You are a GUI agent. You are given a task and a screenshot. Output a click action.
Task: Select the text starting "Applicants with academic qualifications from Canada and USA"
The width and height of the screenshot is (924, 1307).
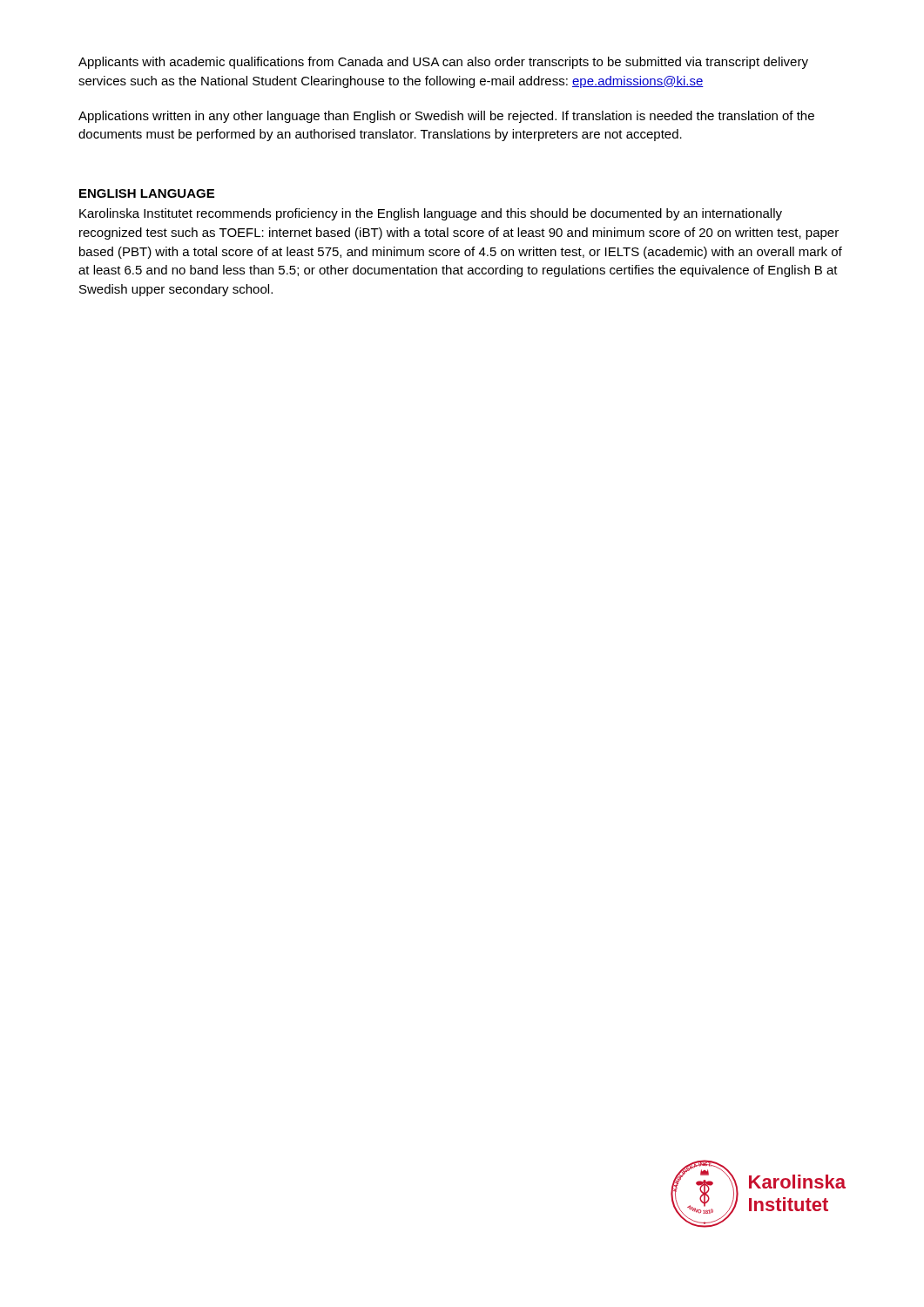pyautogui.click(x=443, y=71)
